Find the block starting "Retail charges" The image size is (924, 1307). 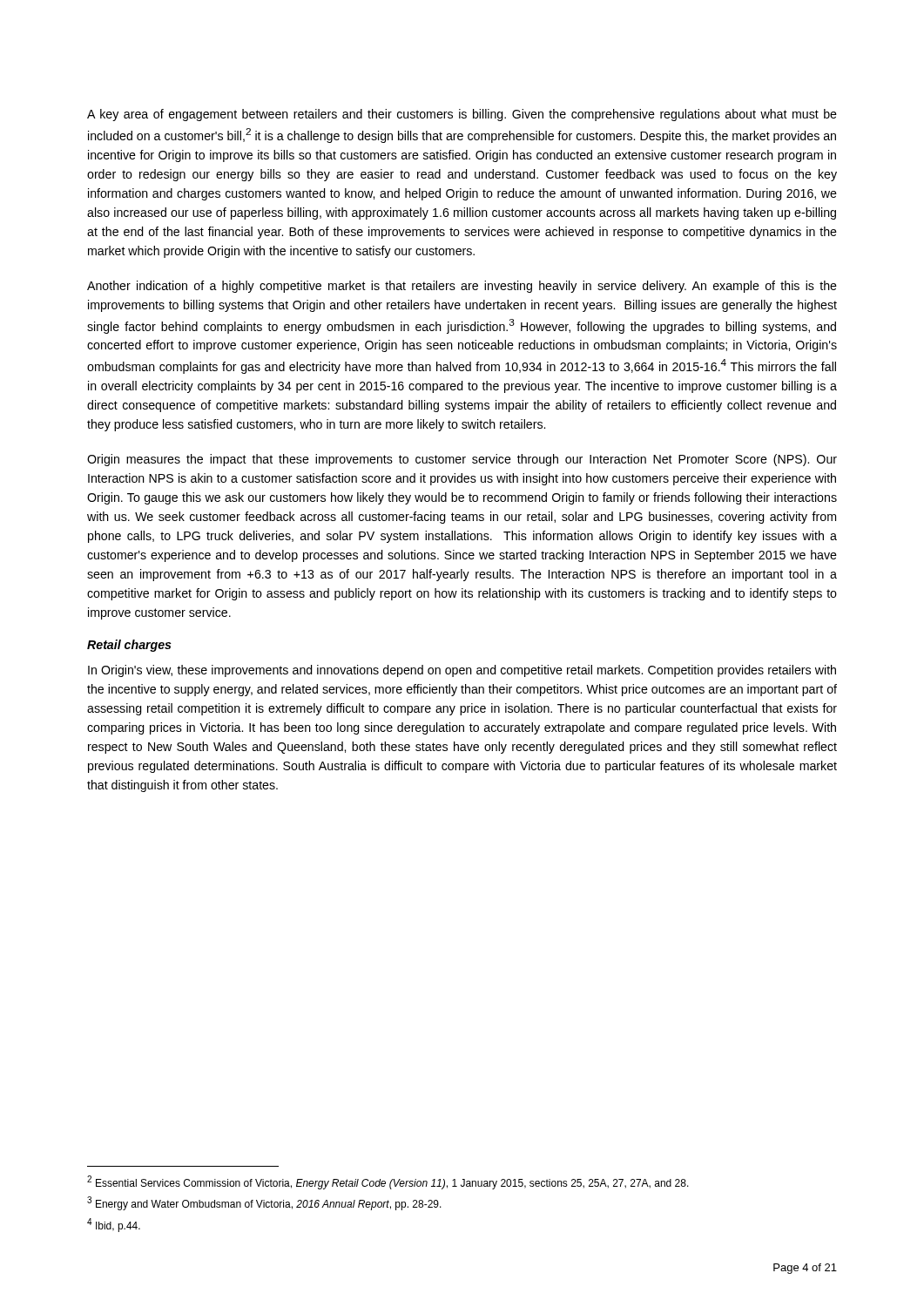(129, 645)
